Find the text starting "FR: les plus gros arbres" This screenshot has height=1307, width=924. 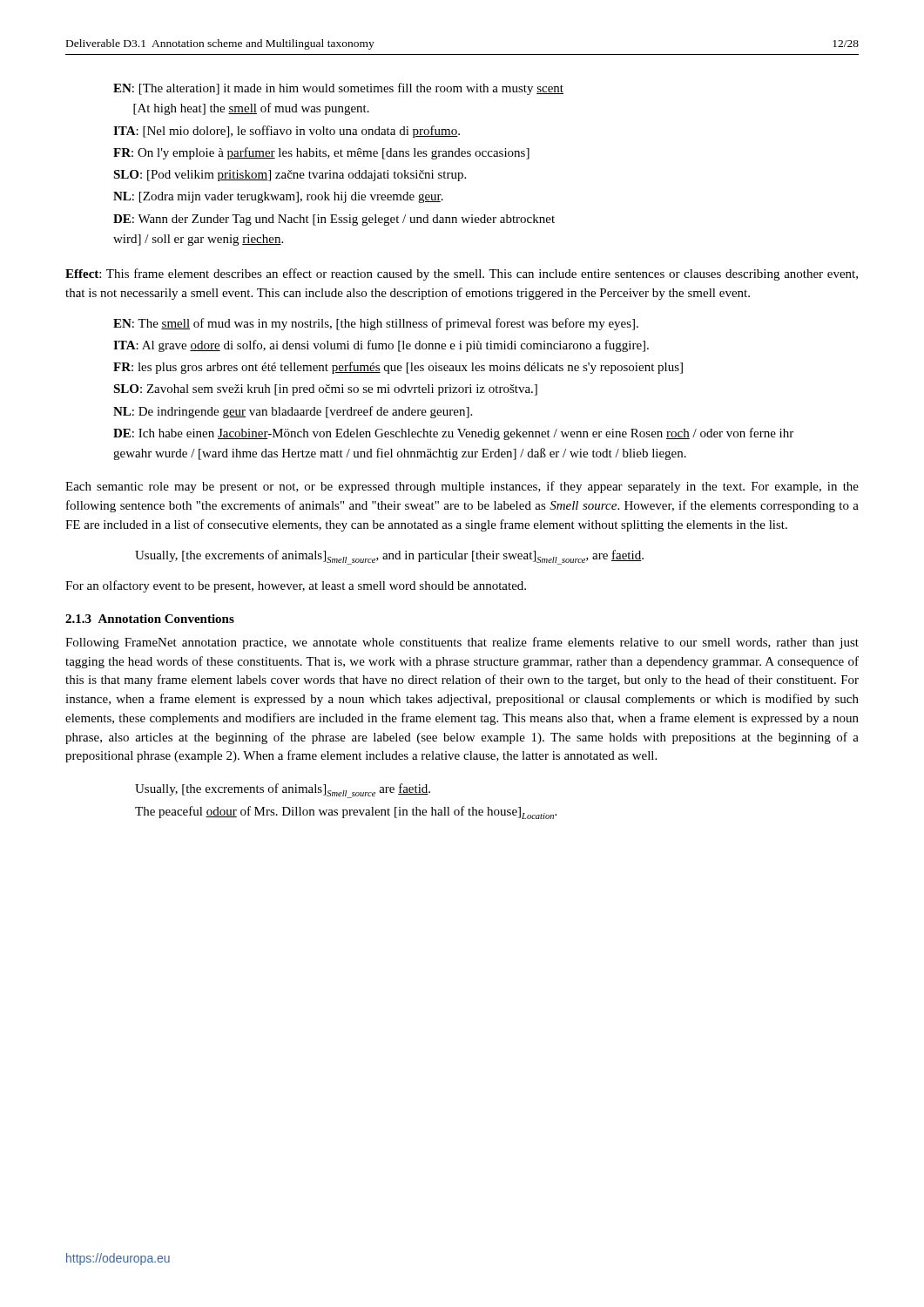[398, 367]
